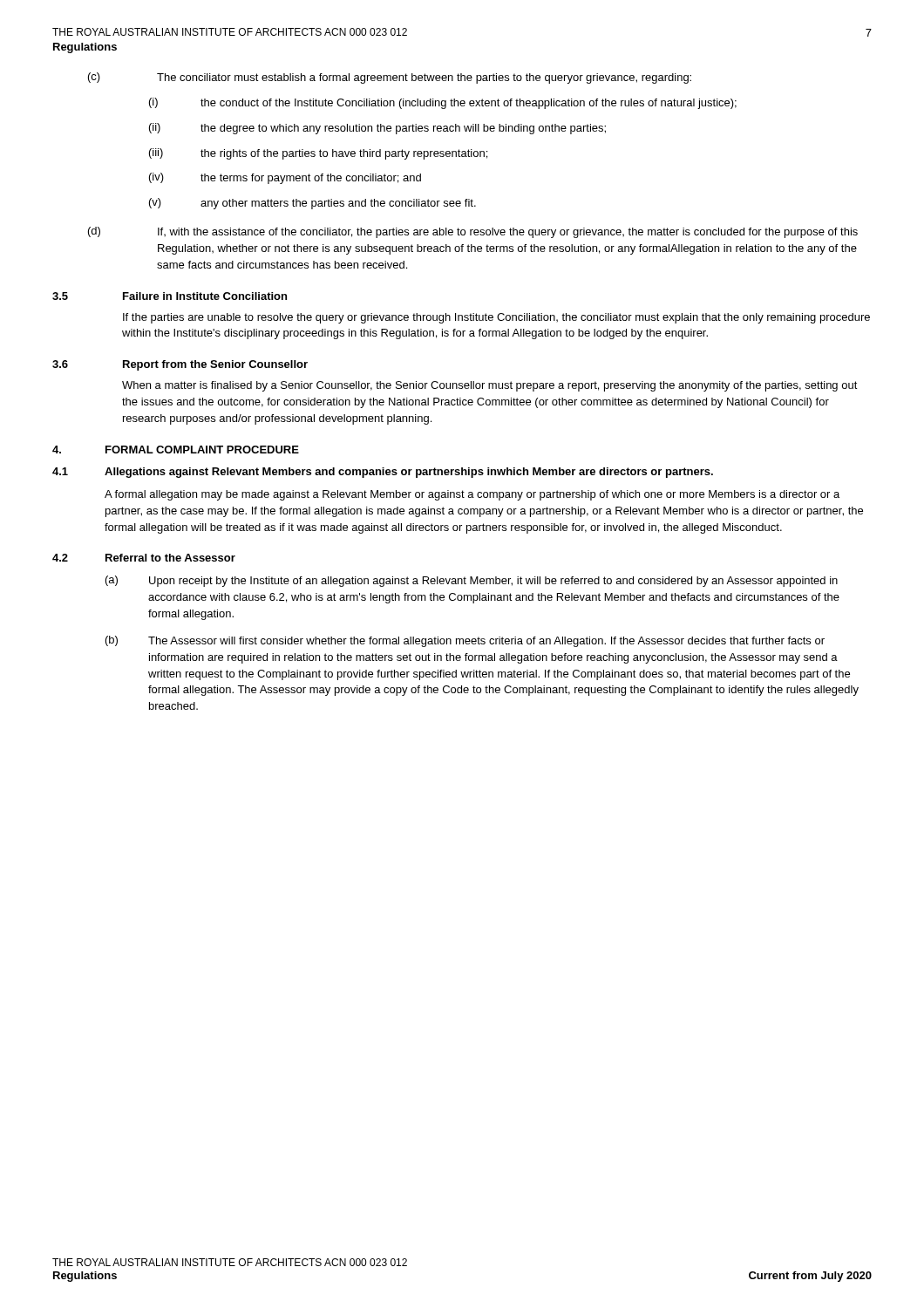Click on the list item that reads "(a) Upon receipt"

point(488,598)
